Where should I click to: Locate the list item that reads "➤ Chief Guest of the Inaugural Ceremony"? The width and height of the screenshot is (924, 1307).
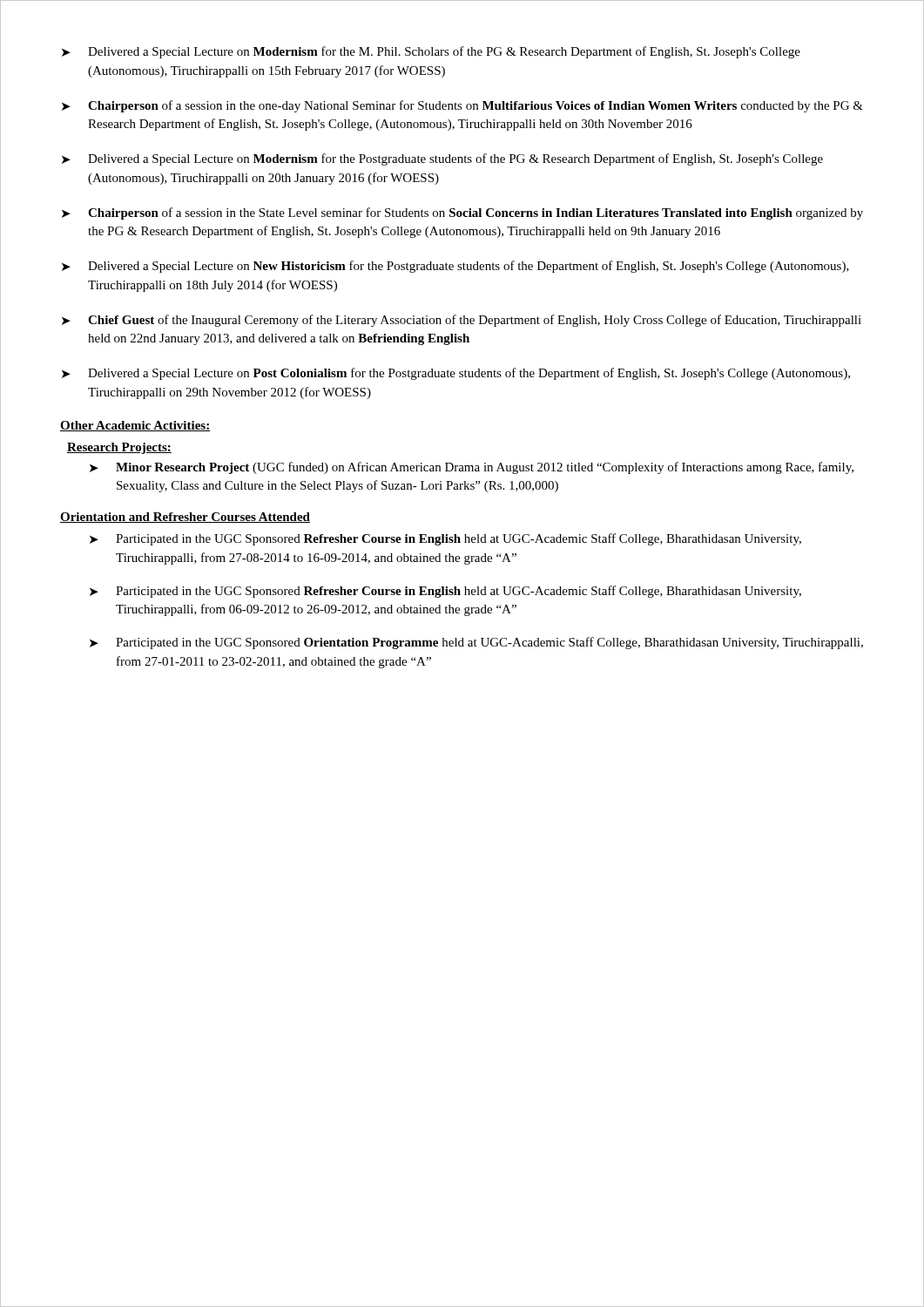pos(462,330)
